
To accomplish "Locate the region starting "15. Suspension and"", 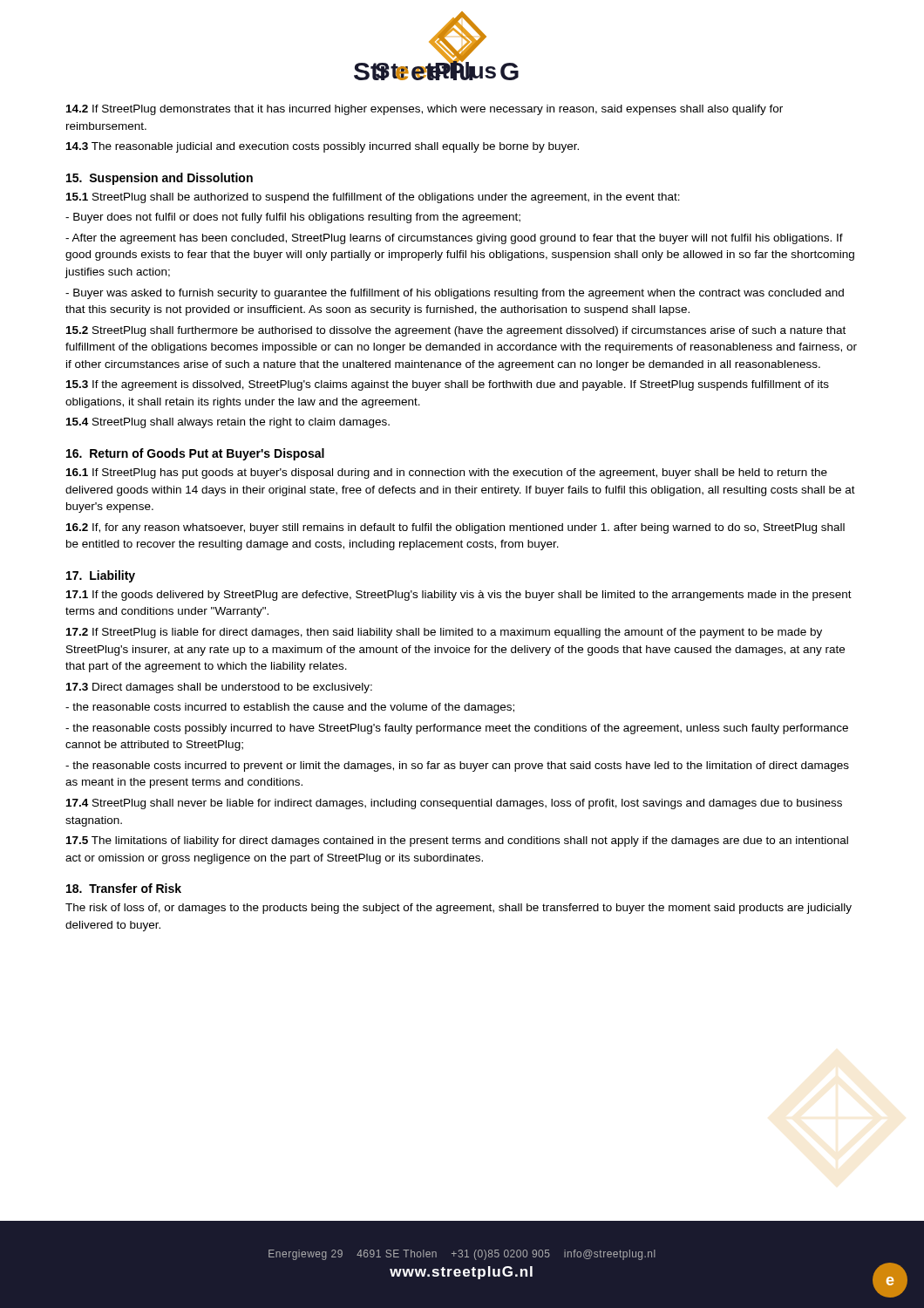I will 159,178.
